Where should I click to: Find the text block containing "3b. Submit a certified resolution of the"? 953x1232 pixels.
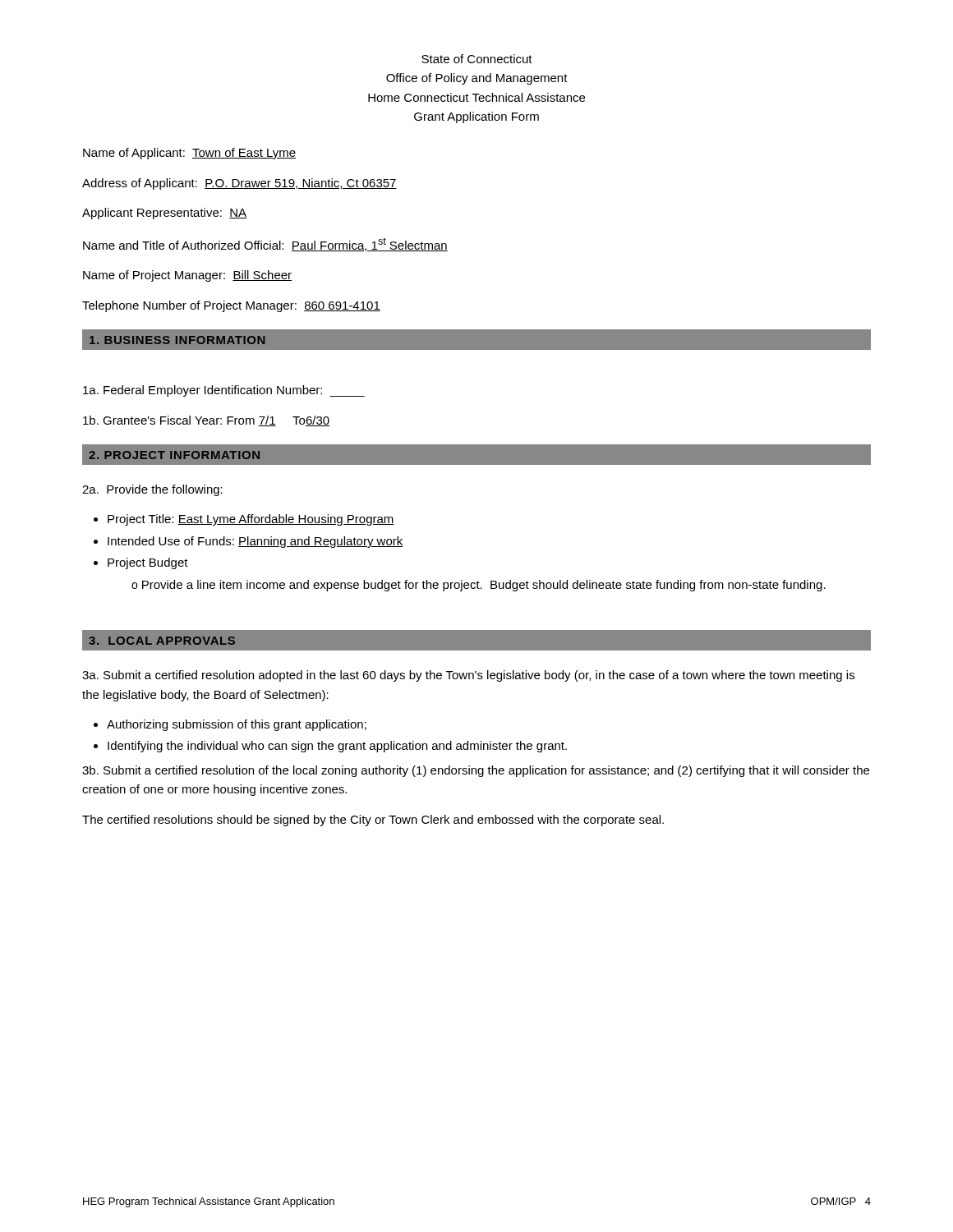(x=476, y=779)
